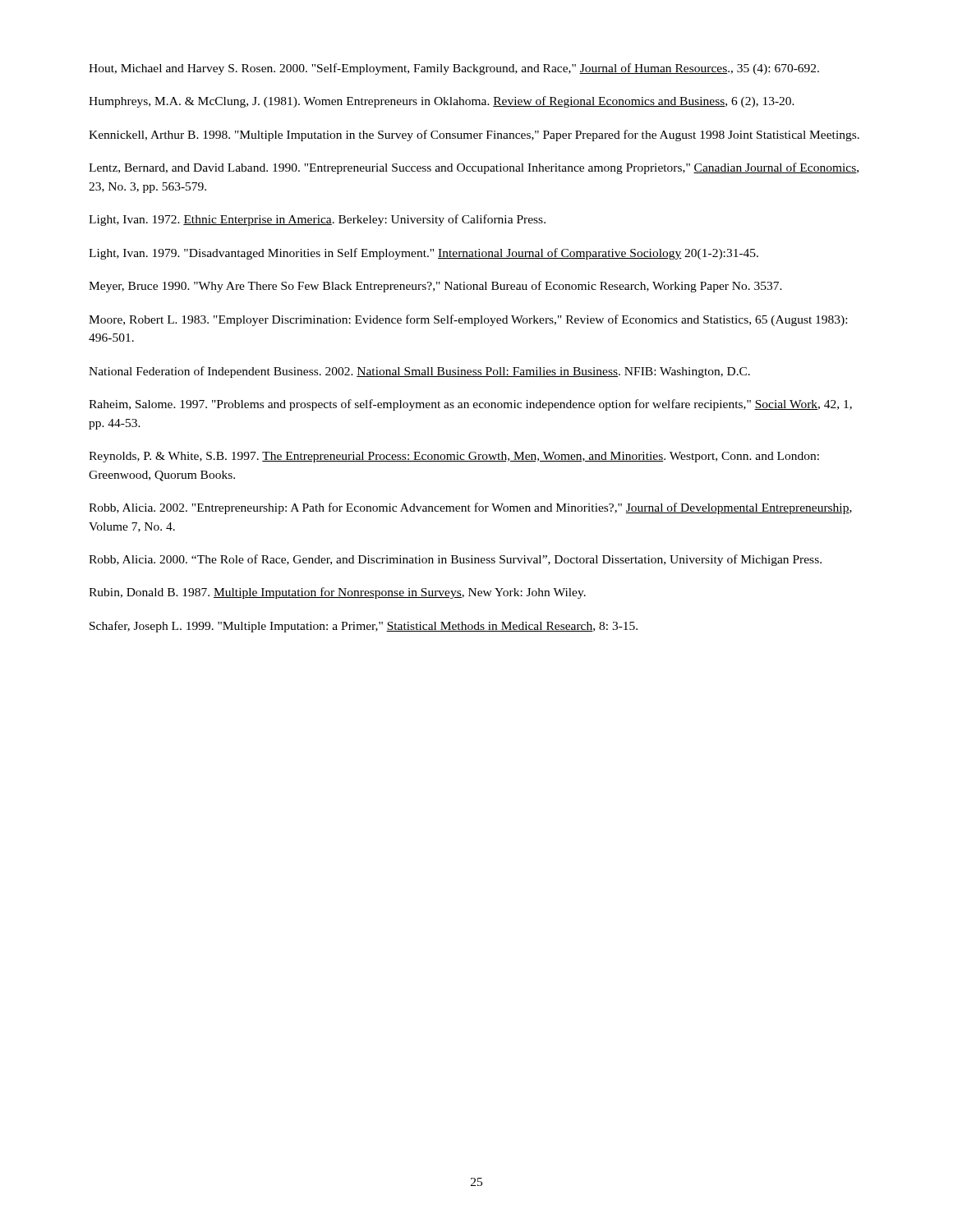Screen dimensions: 1232x953
Task: Point to the block beginning "Raheim, Salome. 1997. "Problems and prospects of self-employment"
Action: [x=471, y=413]
